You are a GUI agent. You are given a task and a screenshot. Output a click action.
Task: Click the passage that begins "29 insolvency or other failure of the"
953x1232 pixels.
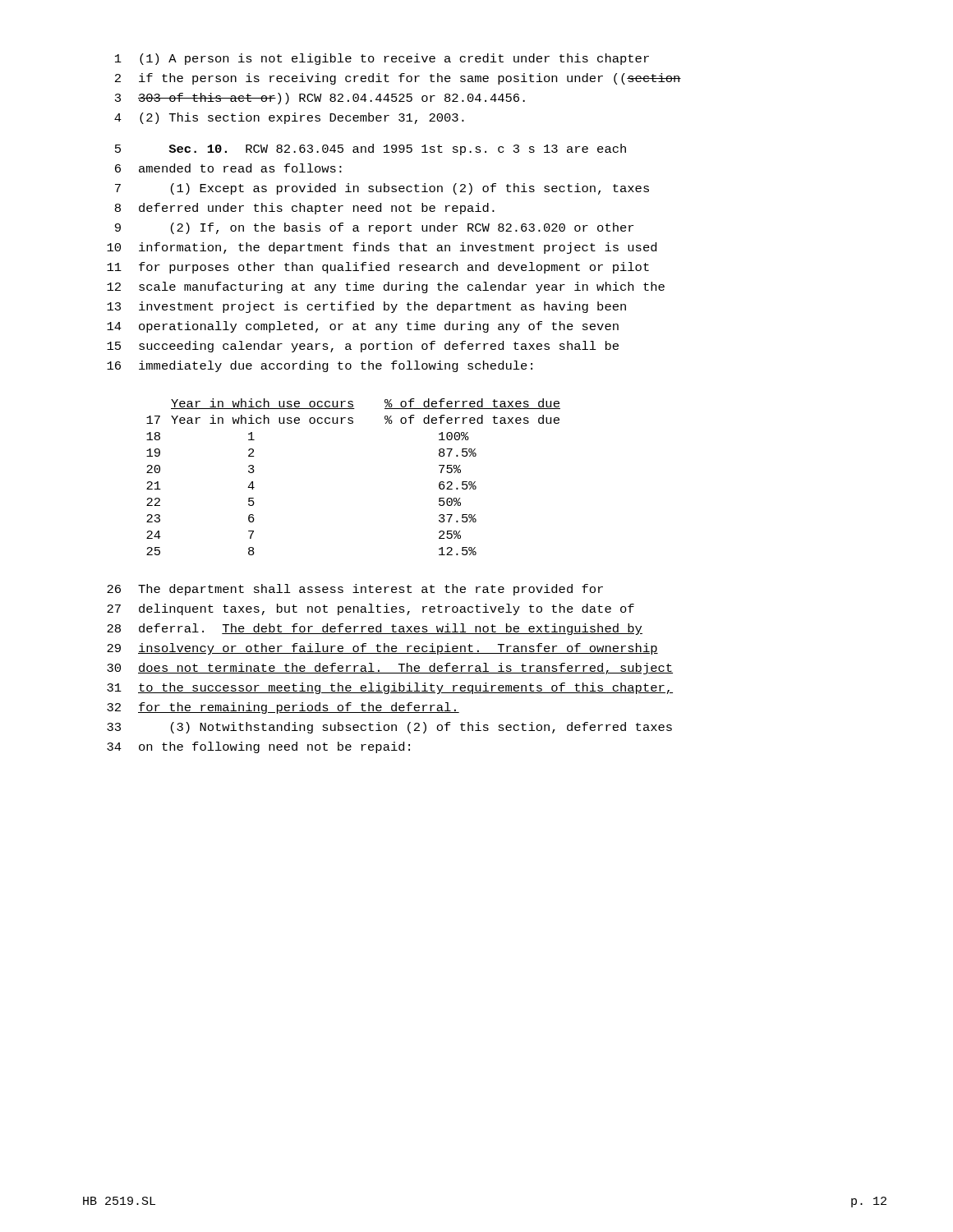485,649
